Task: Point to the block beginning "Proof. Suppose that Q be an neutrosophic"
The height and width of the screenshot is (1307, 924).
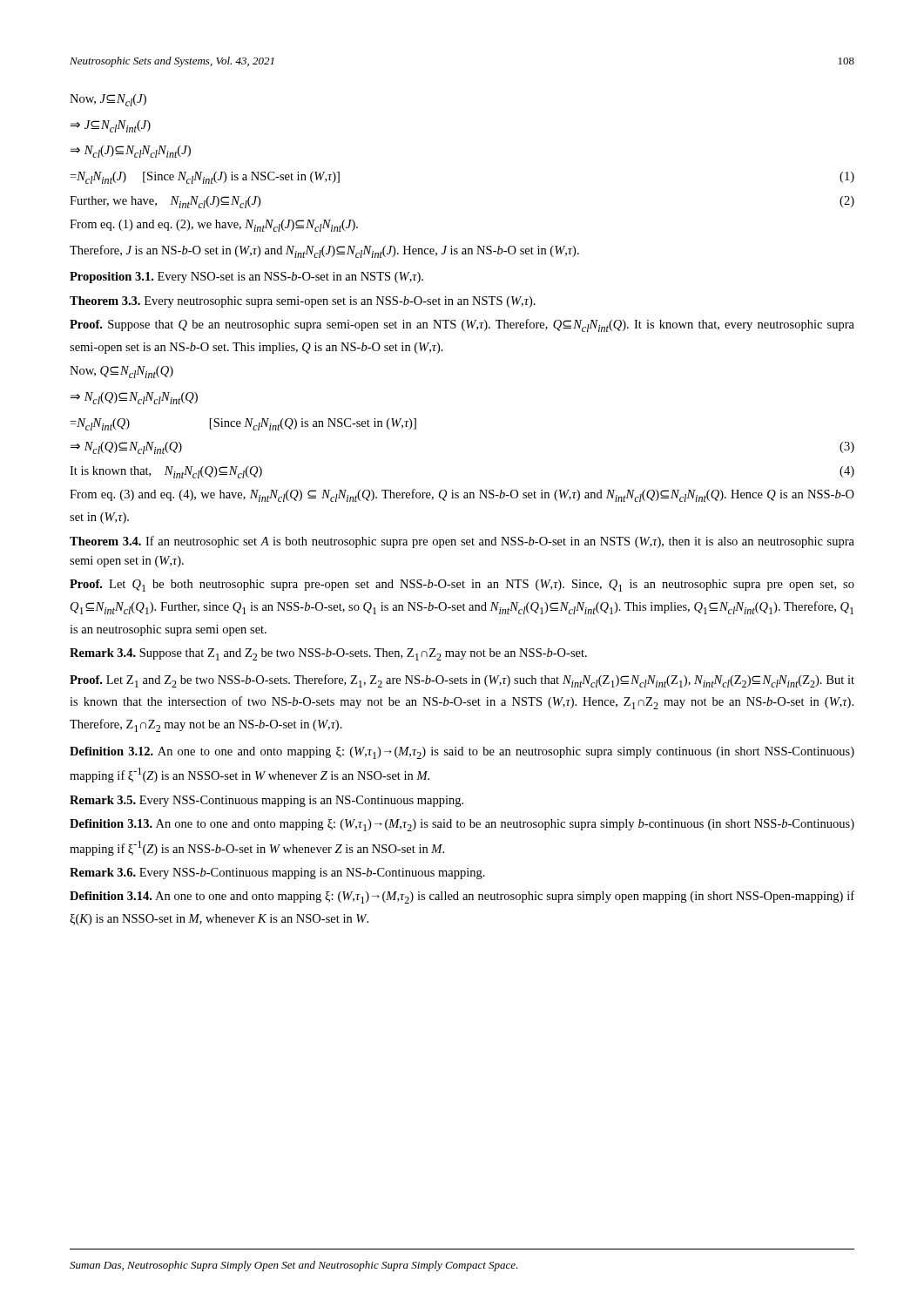Action: tap(462, 336)
